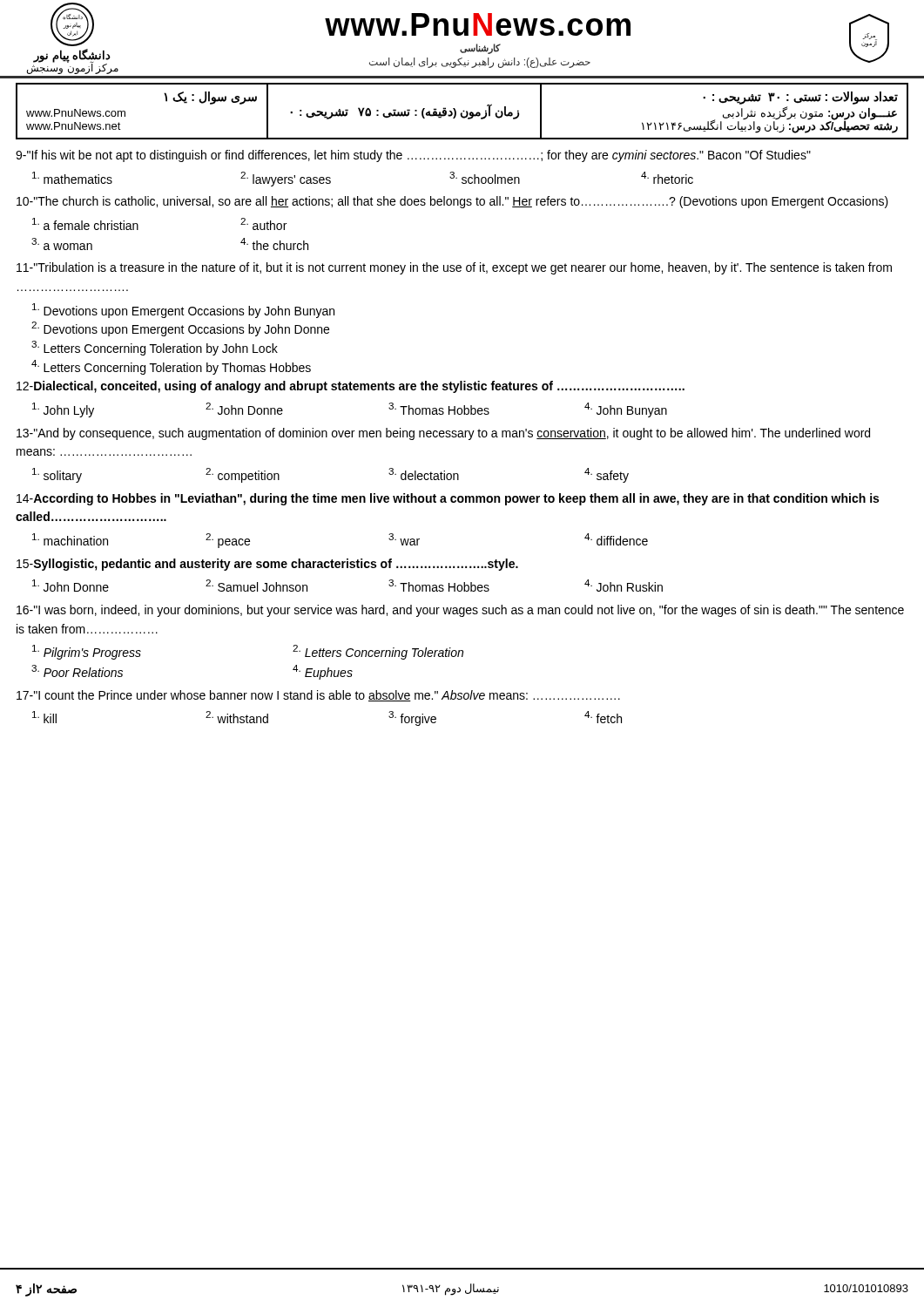Locate the list item that says "John Lyly"
Screen dimensions: 1307x924
pyautogui.click(x=63, y=409)
